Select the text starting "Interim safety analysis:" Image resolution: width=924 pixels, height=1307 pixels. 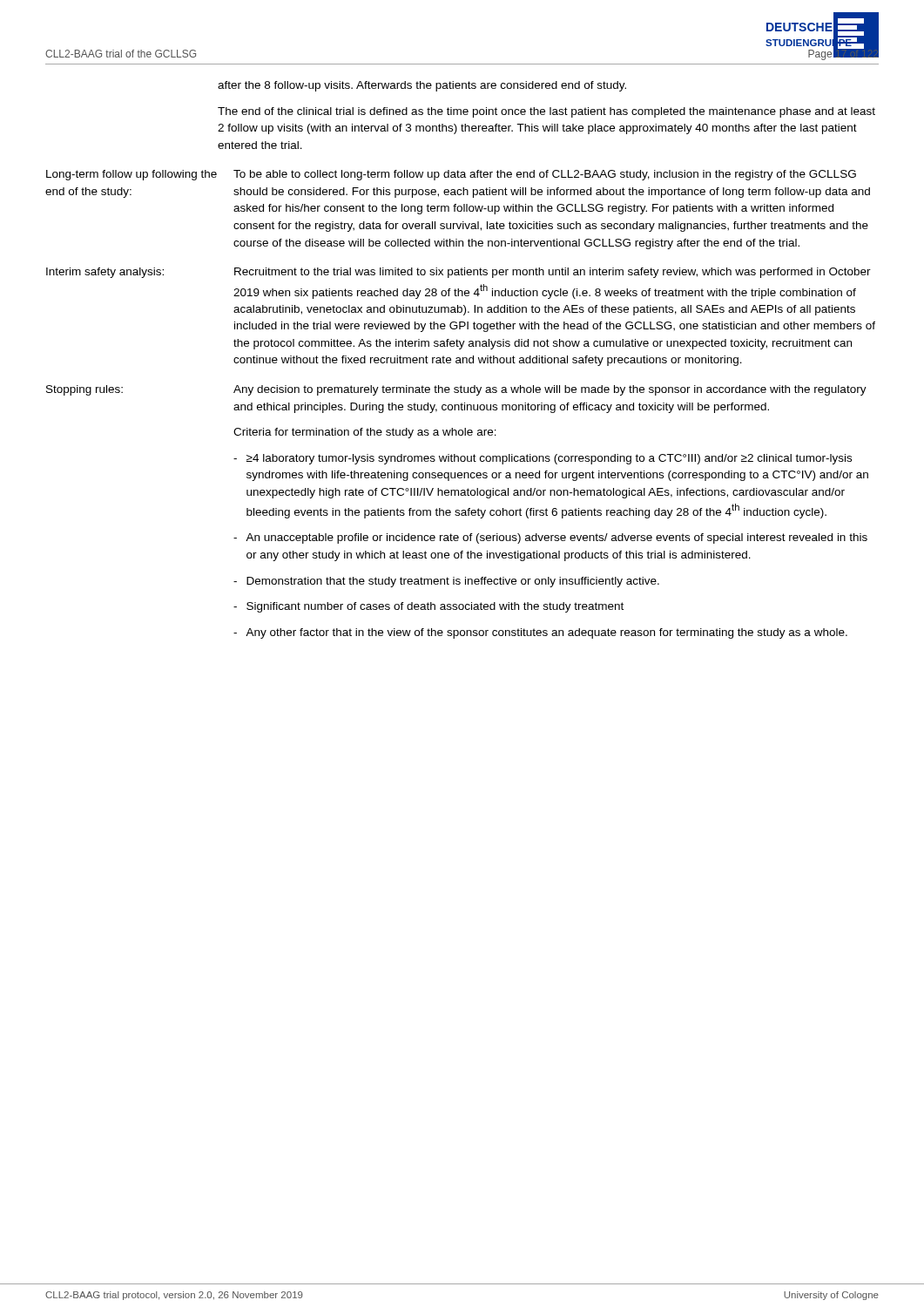click(105, 271)
